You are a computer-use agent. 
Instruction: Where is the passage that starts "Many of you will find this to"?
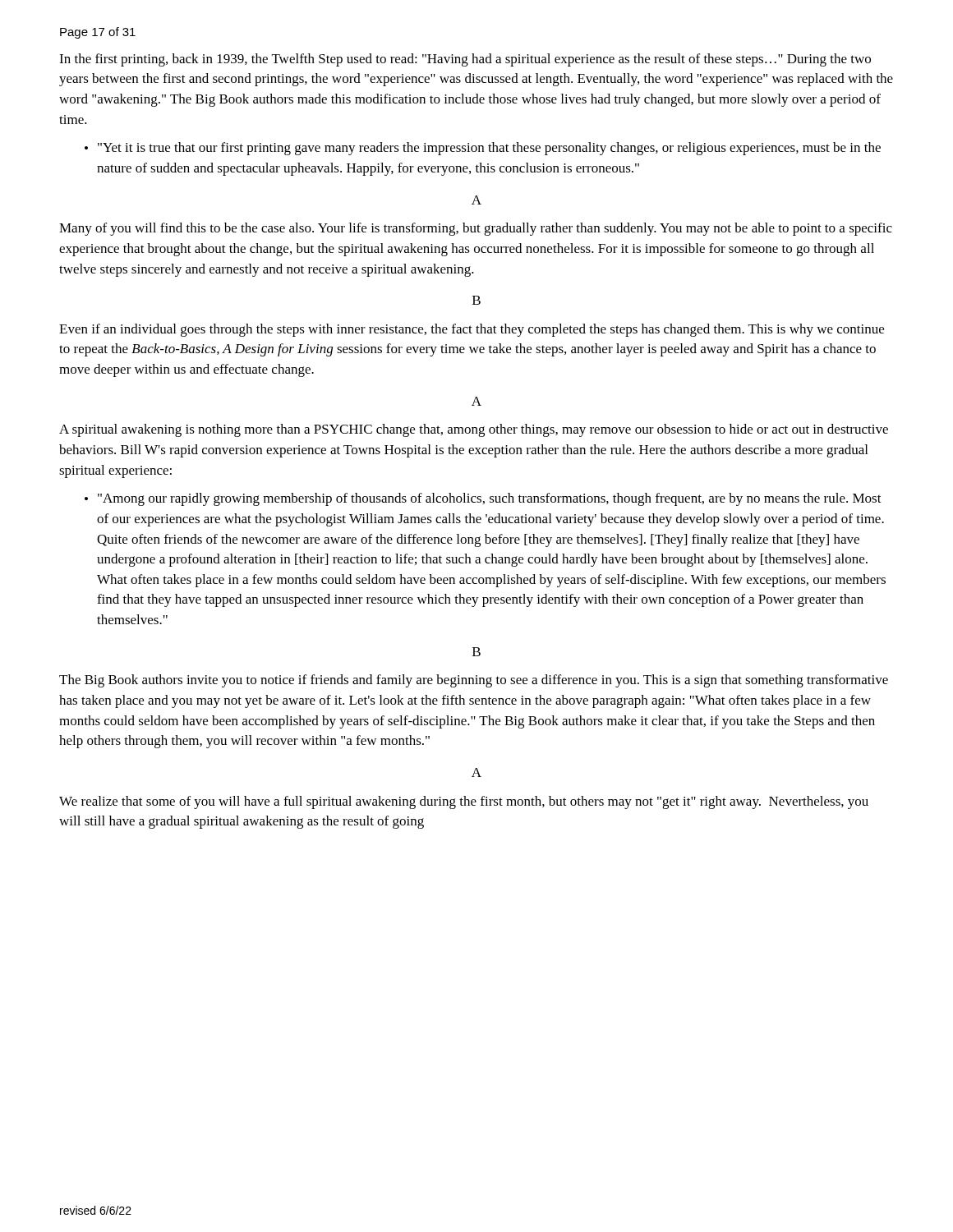(476, 248)
